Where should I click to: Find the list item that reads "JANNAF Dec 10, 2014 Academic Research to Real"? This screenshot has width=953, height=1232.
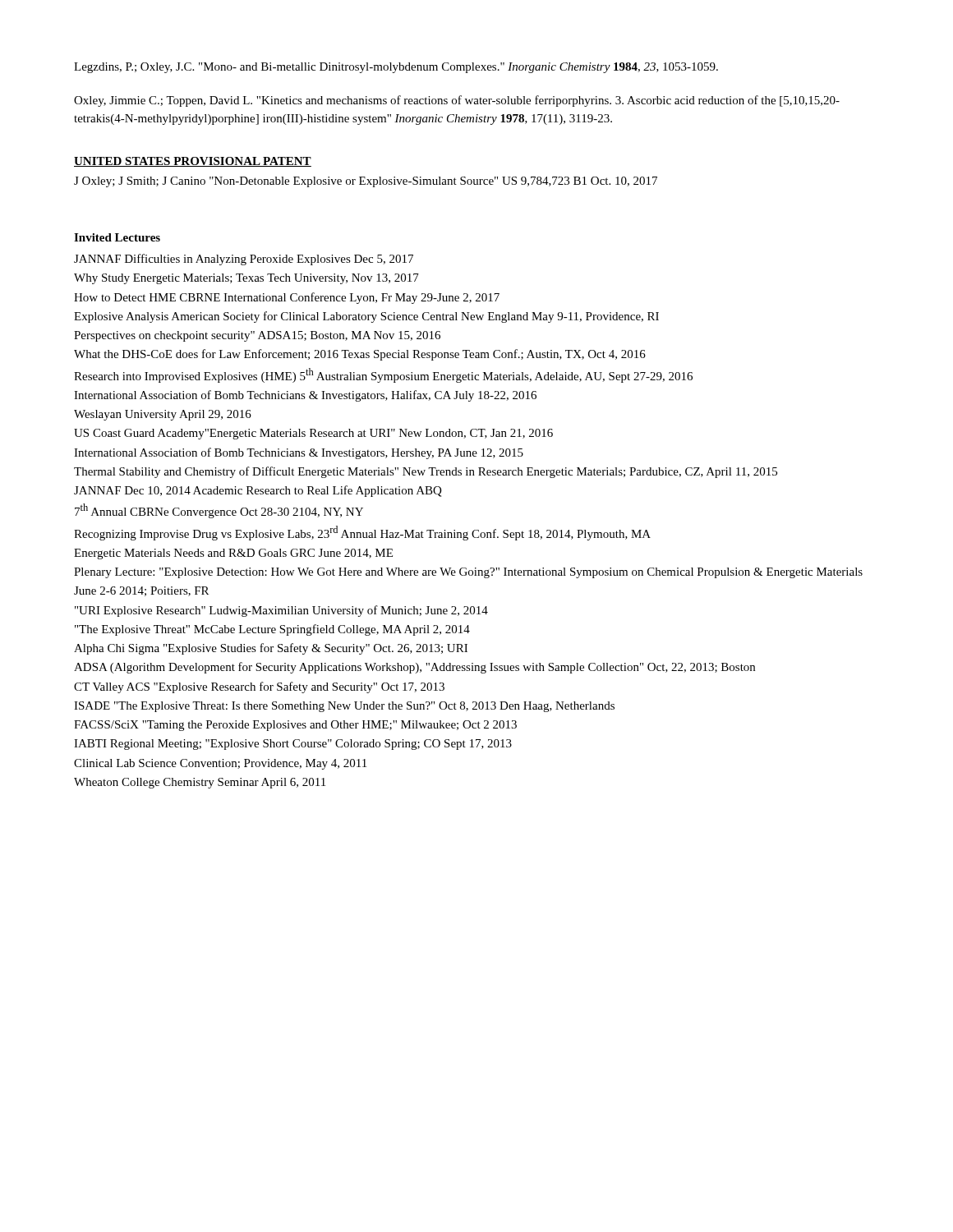pos(258,491)
